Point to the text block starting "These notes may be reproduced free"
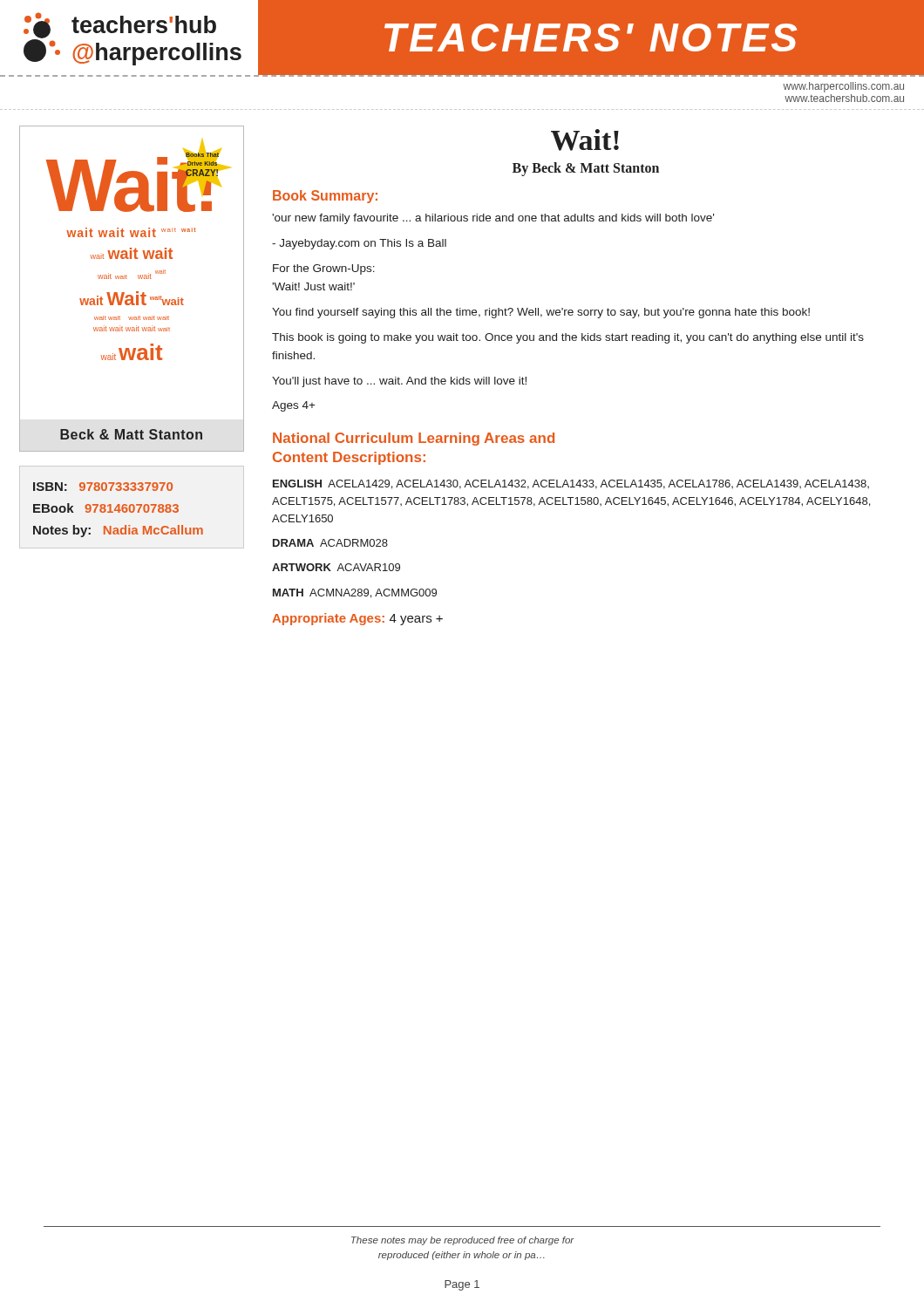The width and height of the screenshot is (924, 1308). (x=462, y=1247)
